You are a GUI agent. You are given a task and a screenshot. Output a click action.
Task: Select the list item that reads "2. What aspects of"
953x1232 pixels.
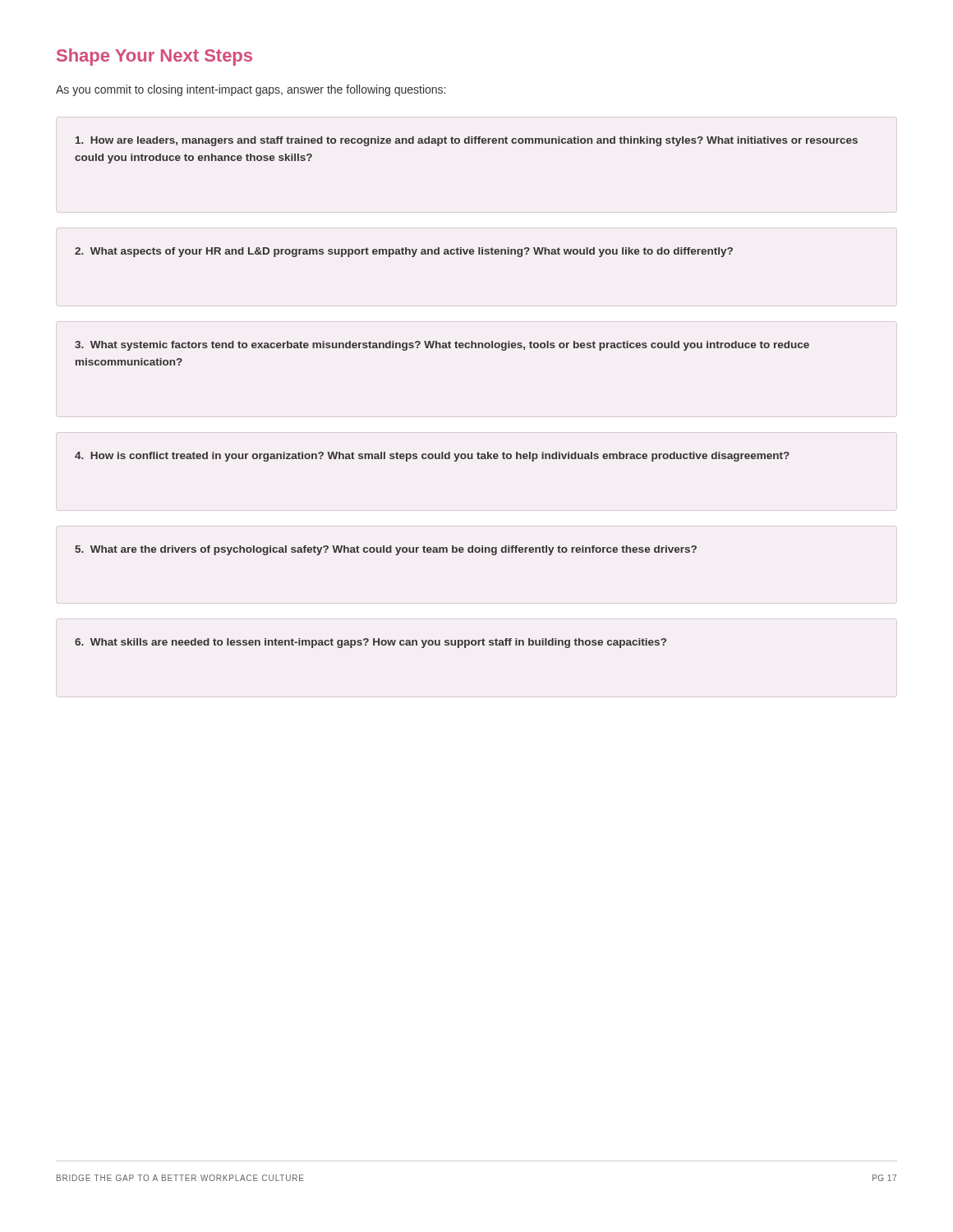click(404, 252)
